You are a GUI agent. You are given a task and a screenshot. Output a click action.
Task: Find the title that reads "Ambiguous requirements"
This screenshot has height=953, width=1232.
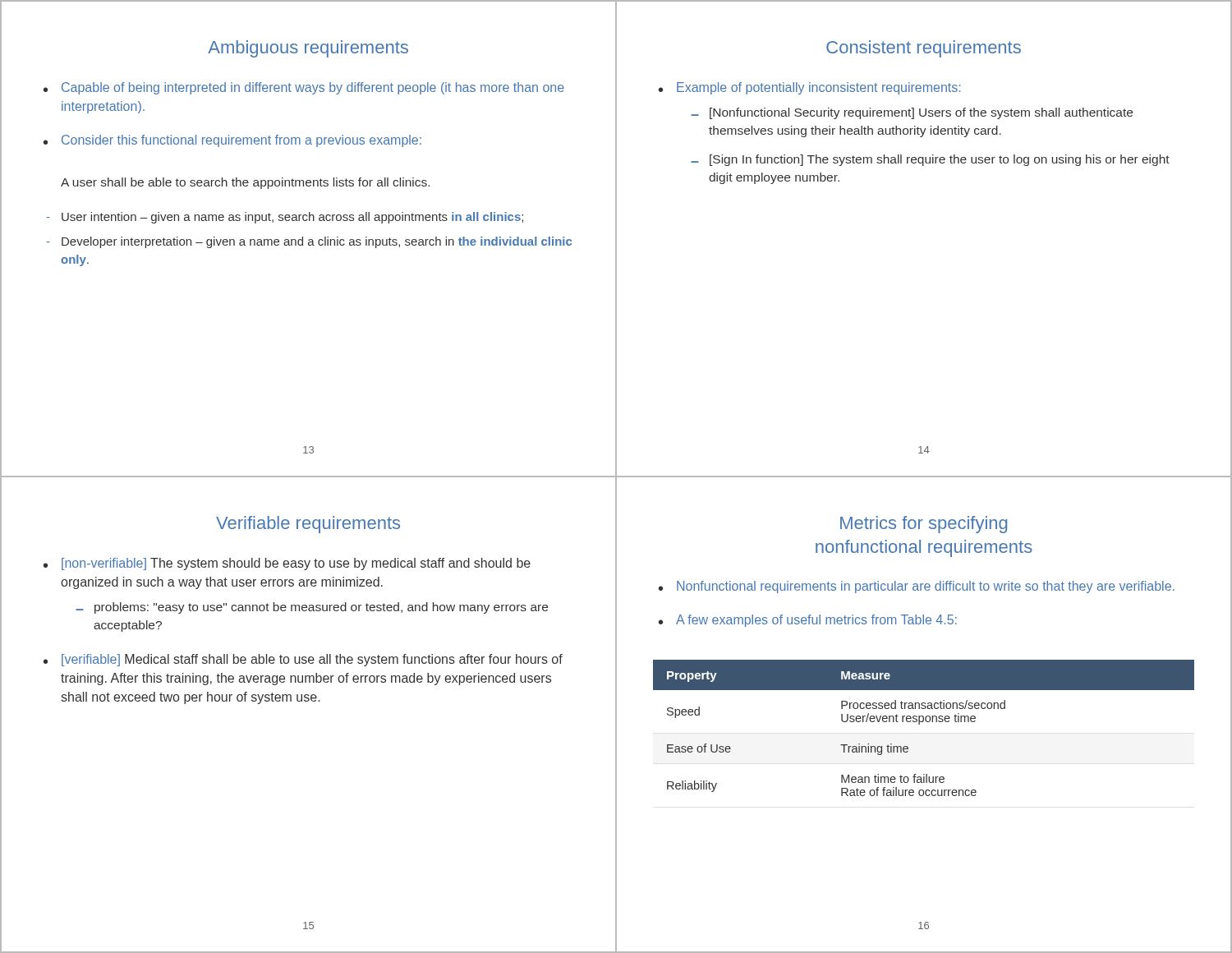pos(308,47)
